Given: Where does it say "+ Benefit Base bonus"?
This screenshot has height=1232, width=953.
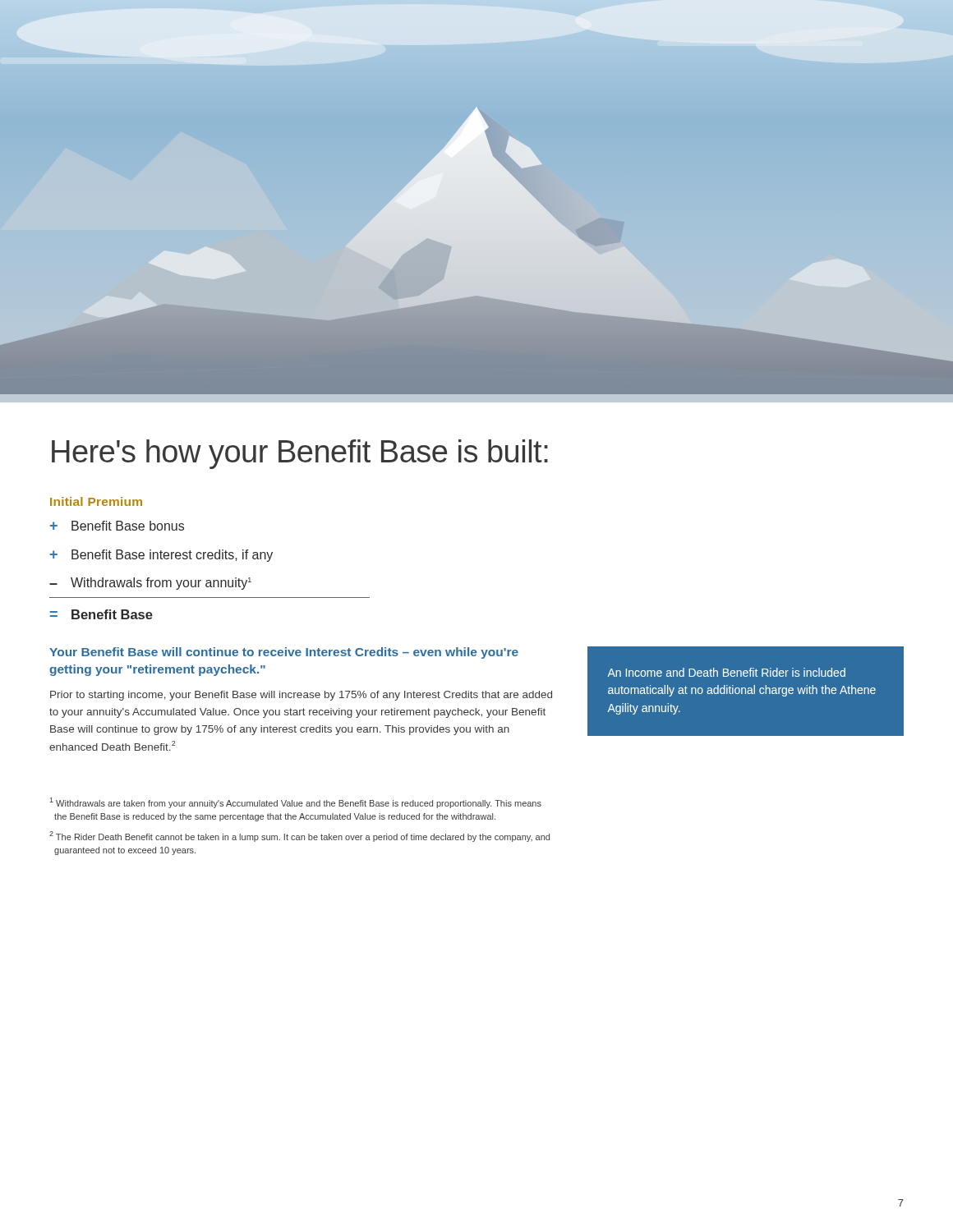Looking at the screenshot, I should pyautogui.click(x=117, y=526).
